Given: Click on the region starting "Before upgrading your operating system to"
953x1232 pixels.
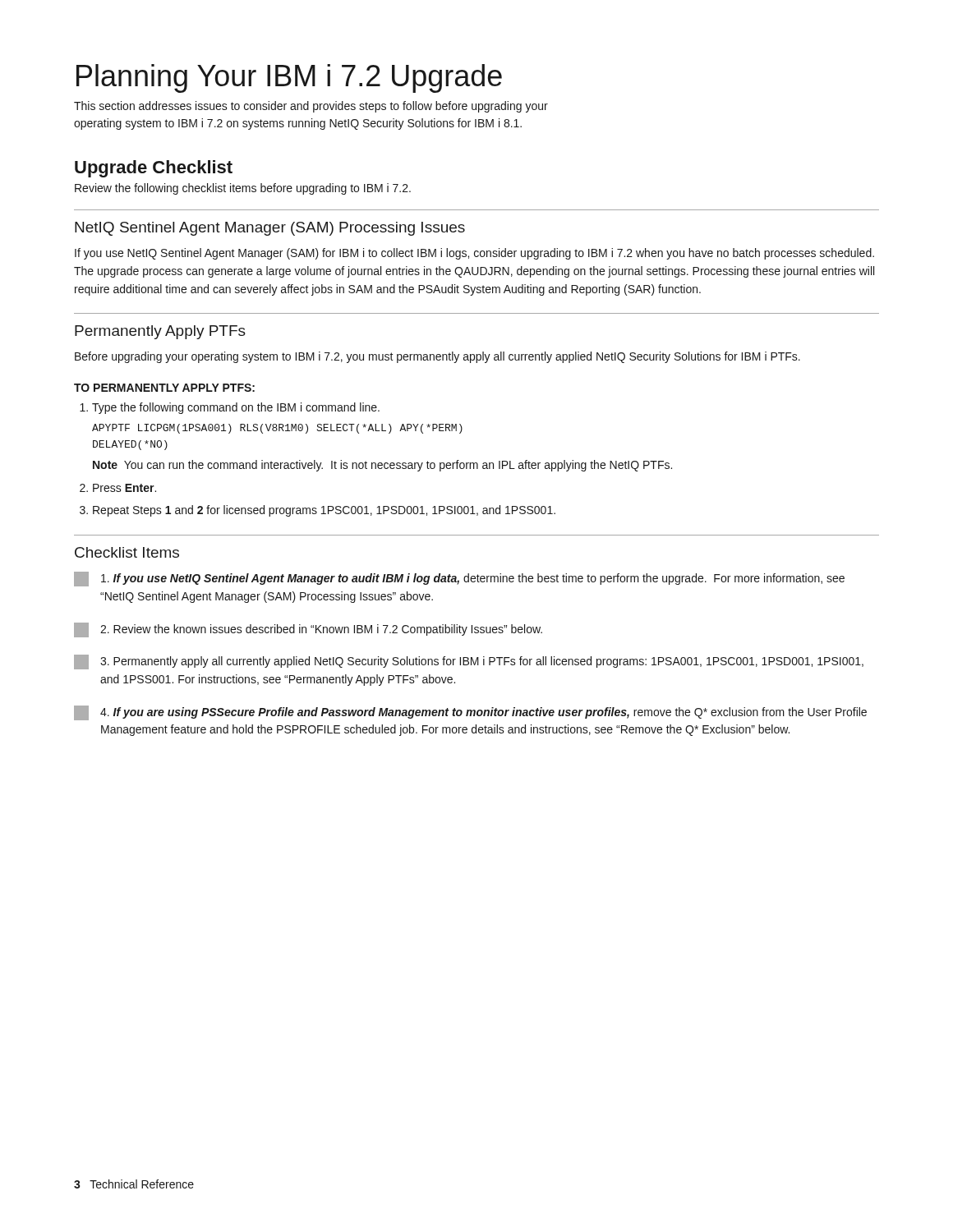Looking at the screenshot, I should click(x=476, y=358).
